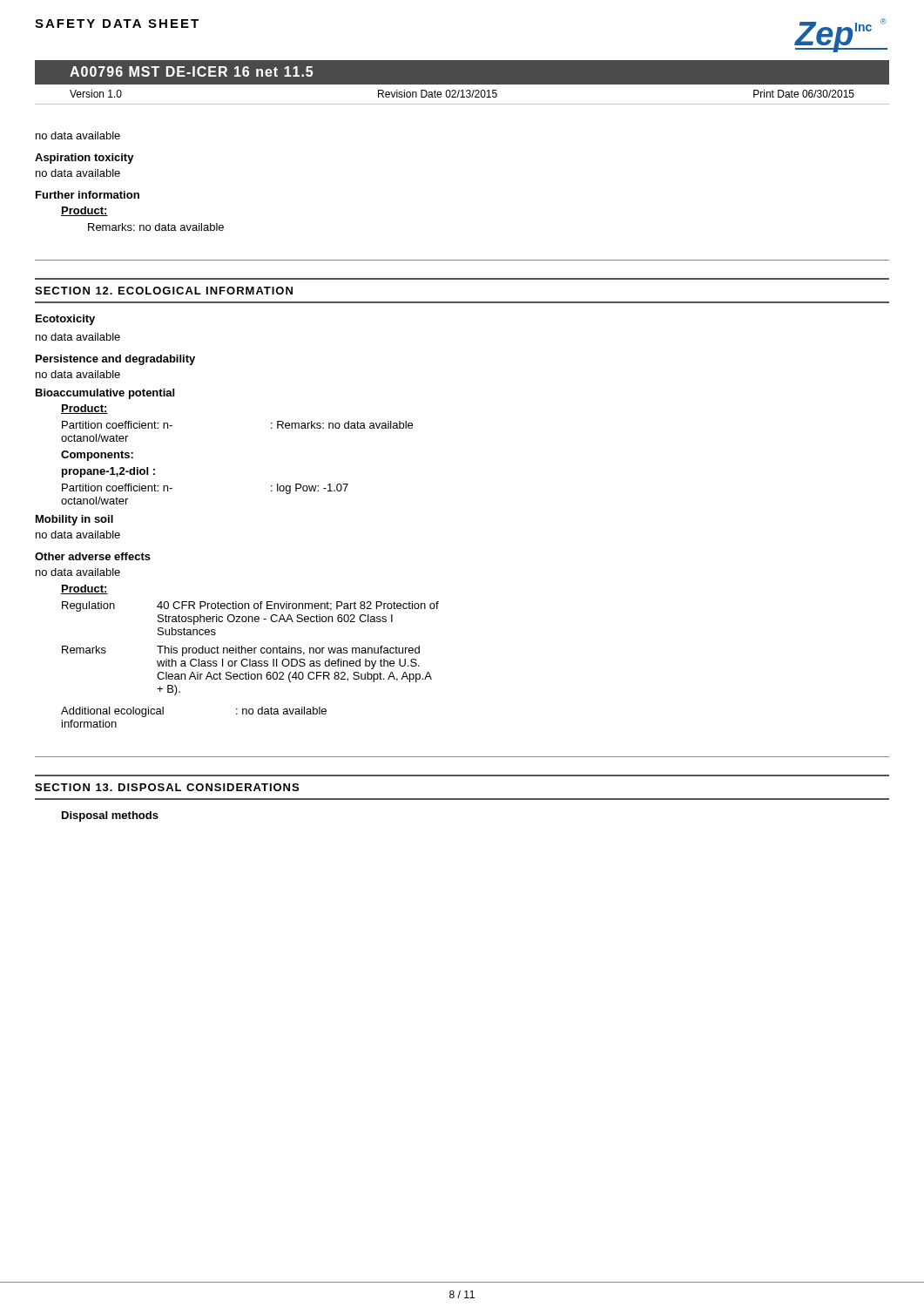The image size is (924, 1307).
Task: Navigate to the text starting "Version 1.0 Revision Date 02/13/2015 Print"
Action: [x=462, y=94]
